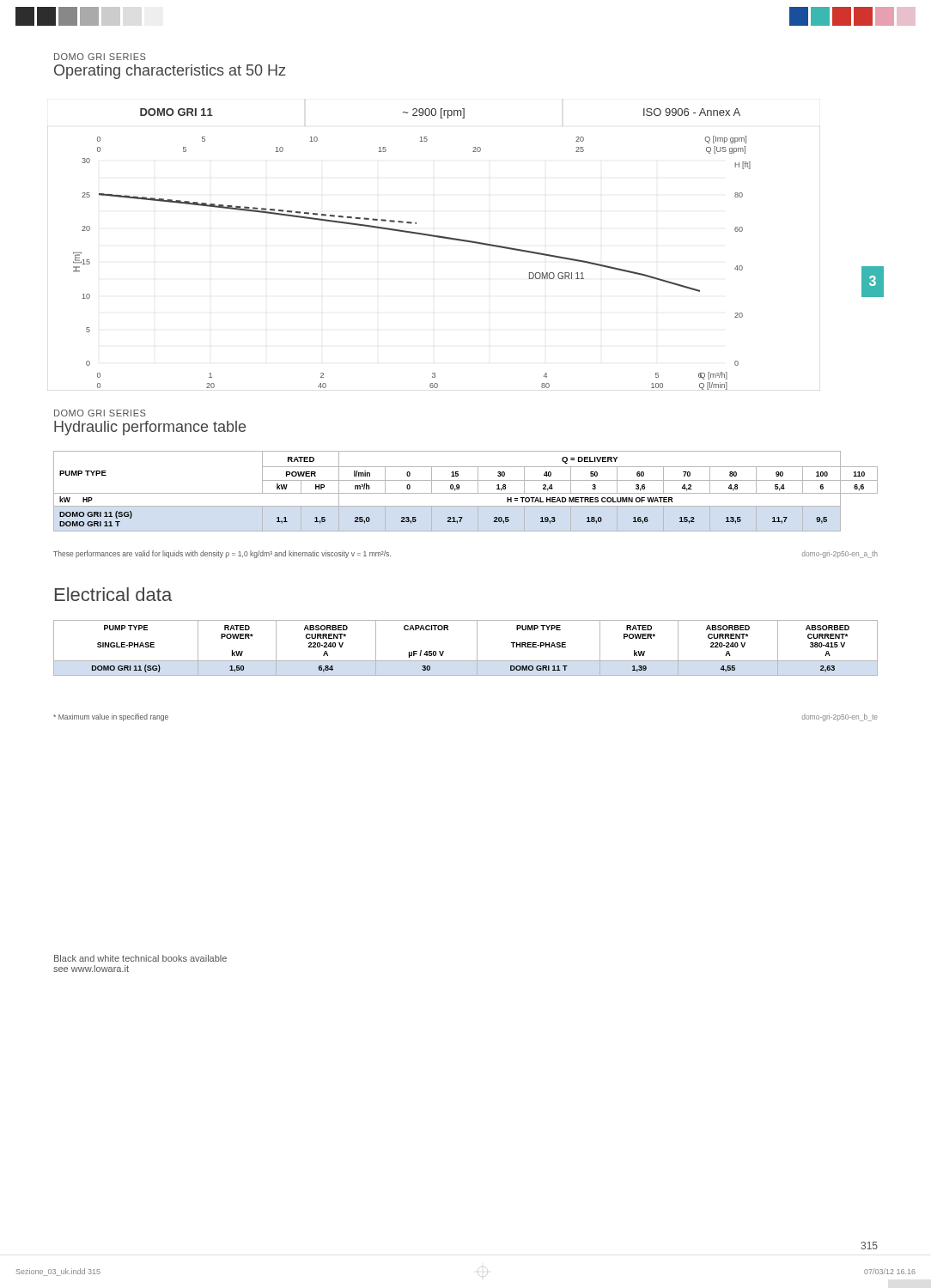931x1288 pixels.
Task: Click a continuous plot
Action: [x=450, y=245]
